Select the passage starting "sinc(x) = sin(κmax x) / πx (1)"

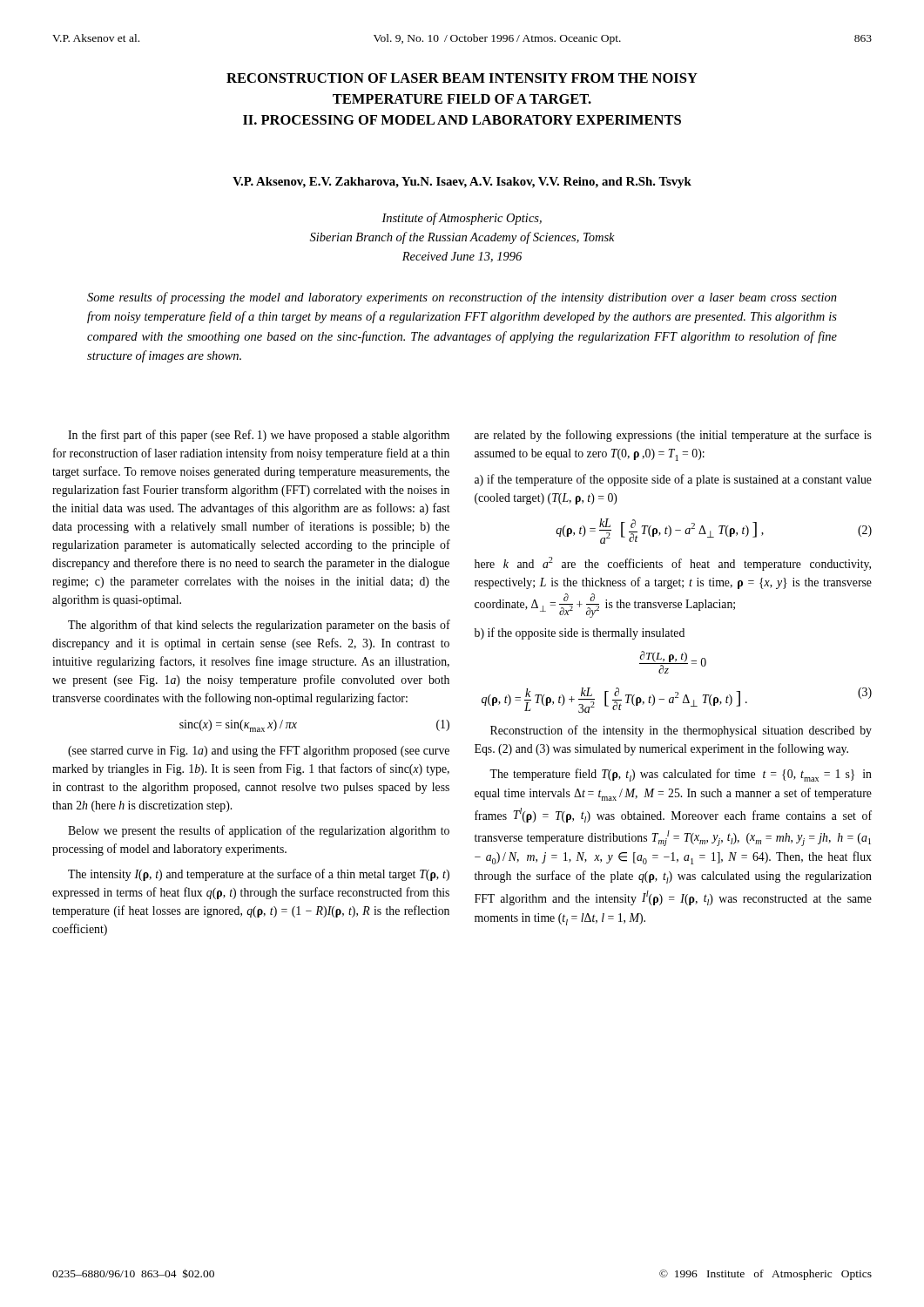pyautogui.click(x=251, y=725)
